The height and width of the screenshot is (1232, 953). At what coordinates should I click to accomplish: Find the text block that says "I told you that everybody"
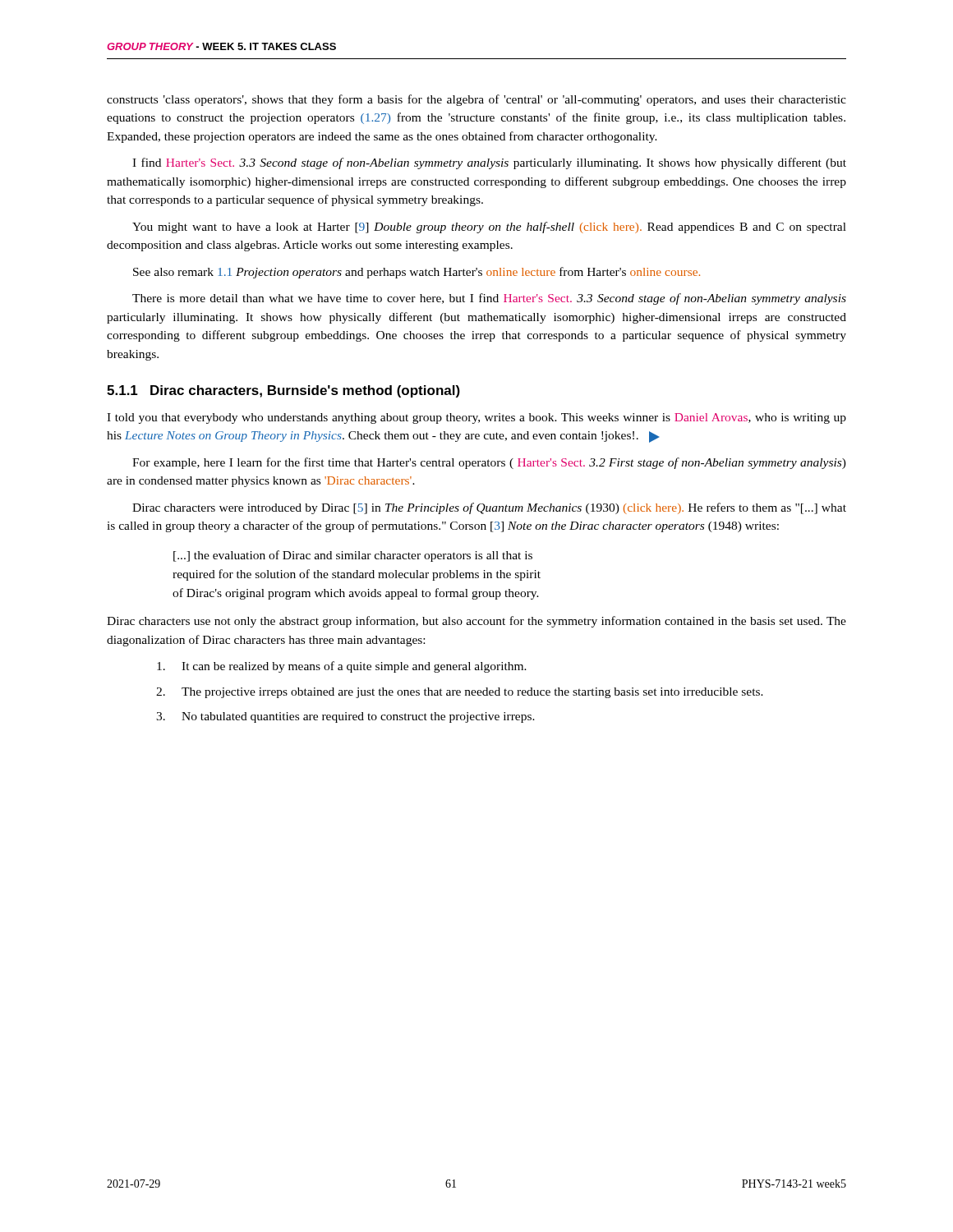476,472
